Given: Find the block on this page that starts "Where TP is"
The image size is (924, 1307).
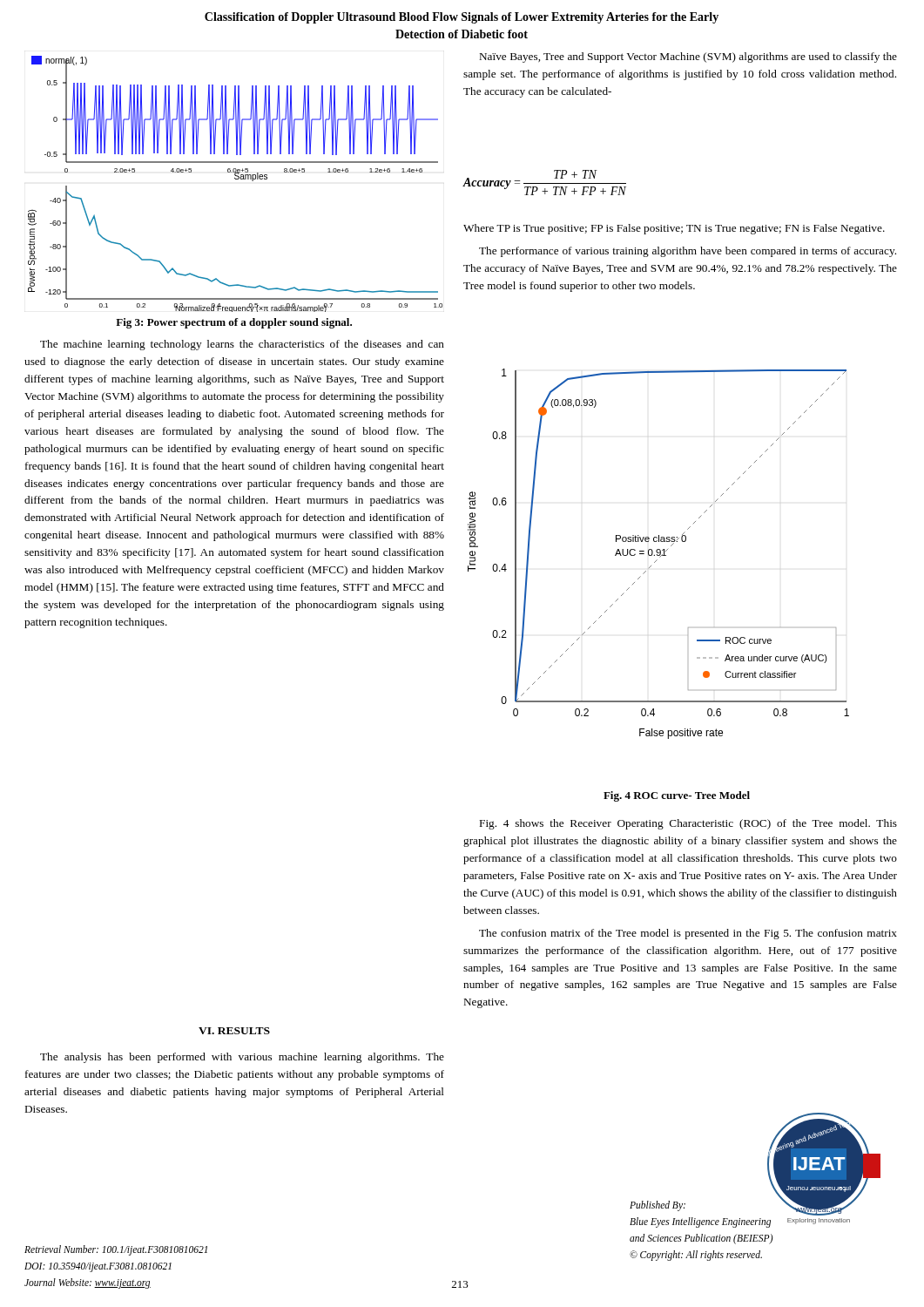Looking at the screenshot, I should (680, 257).
